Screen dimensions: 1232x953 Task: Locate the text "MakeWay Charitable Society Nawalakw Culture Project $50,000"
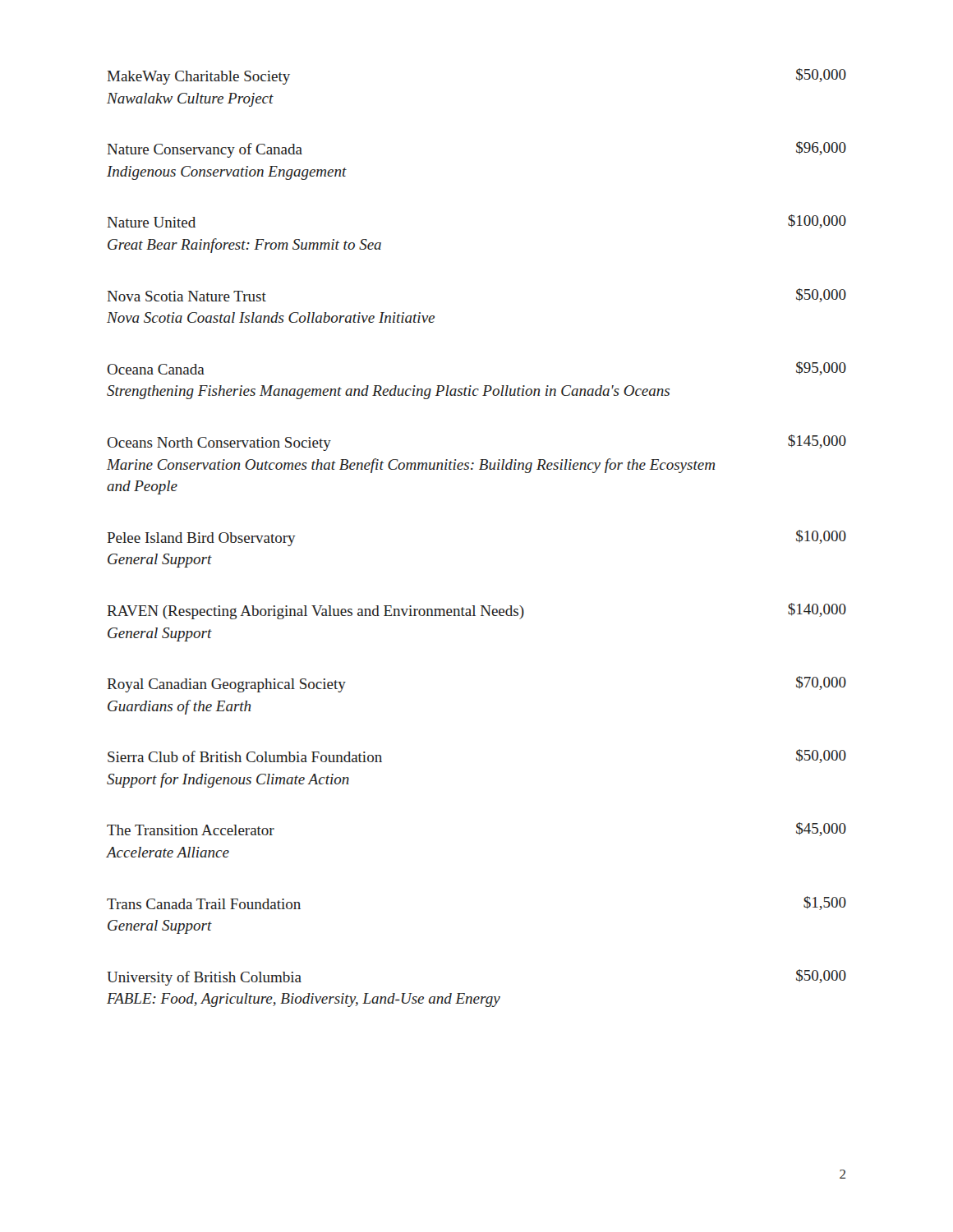201,76
